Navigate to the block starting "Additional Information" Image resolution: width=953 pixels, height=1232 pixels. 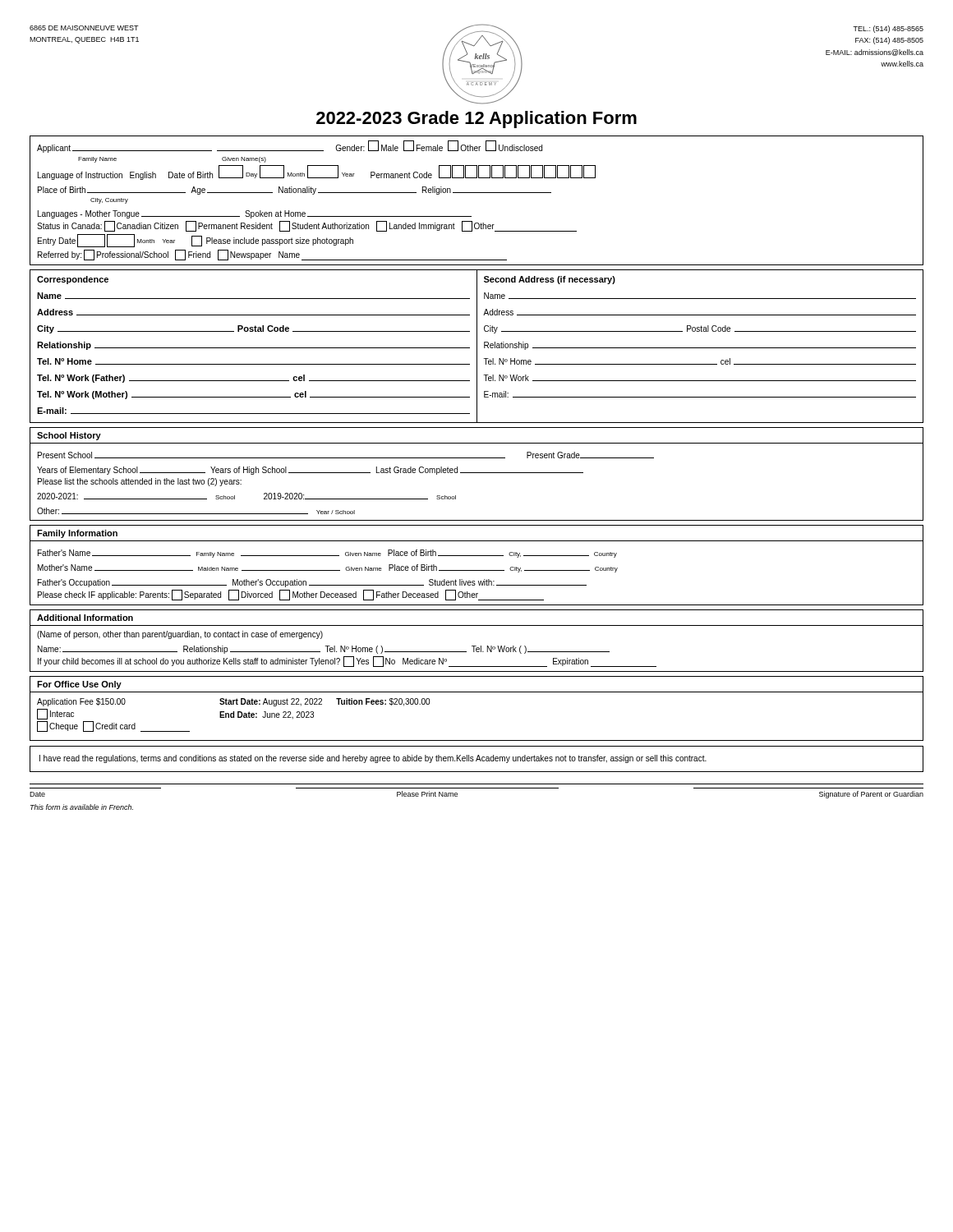85,618
